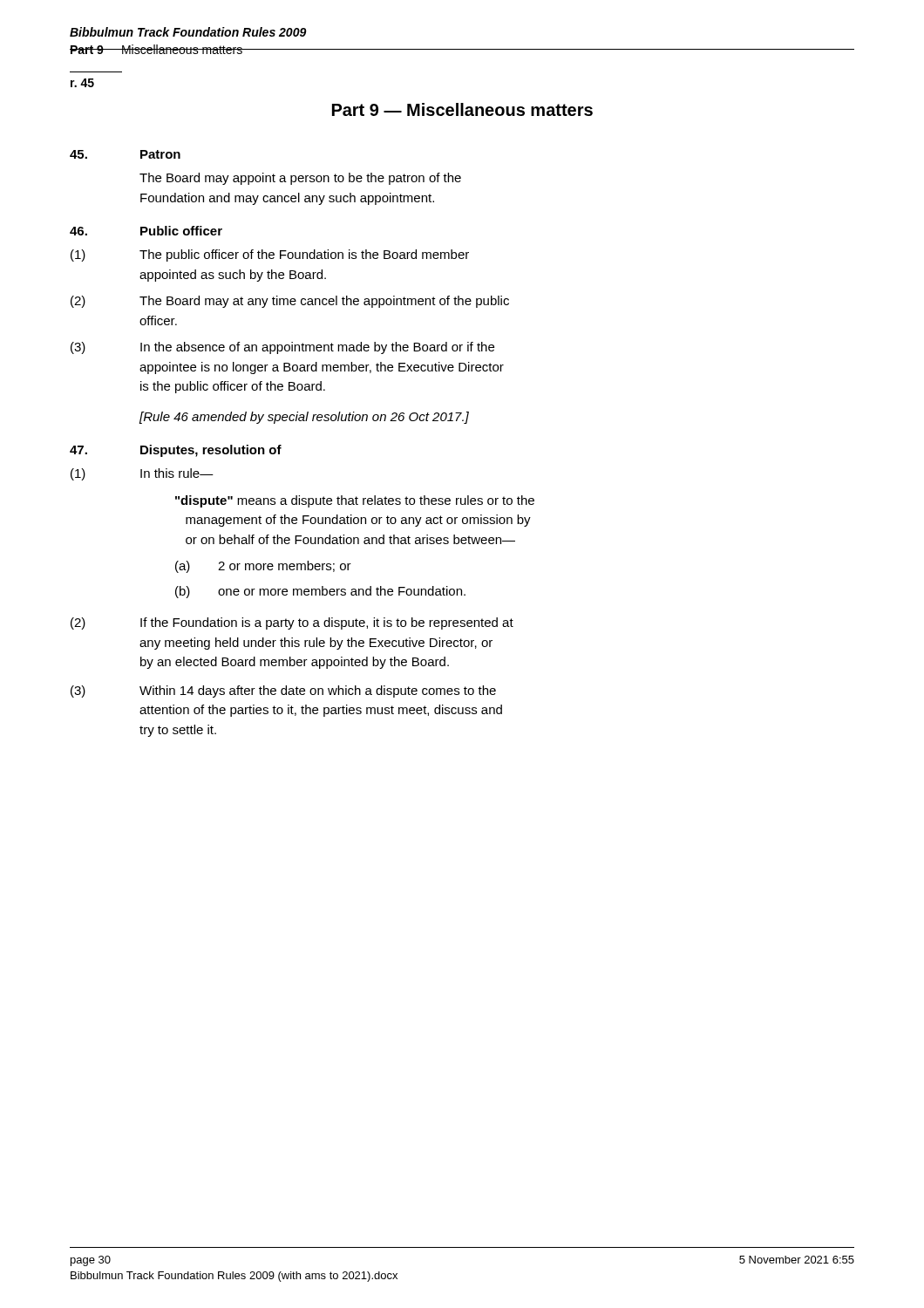Viewport: 924px width, 1308px height.
Task: Where is the passage that starts "(3) Within 14"?
Action: [x=286, y=710]
